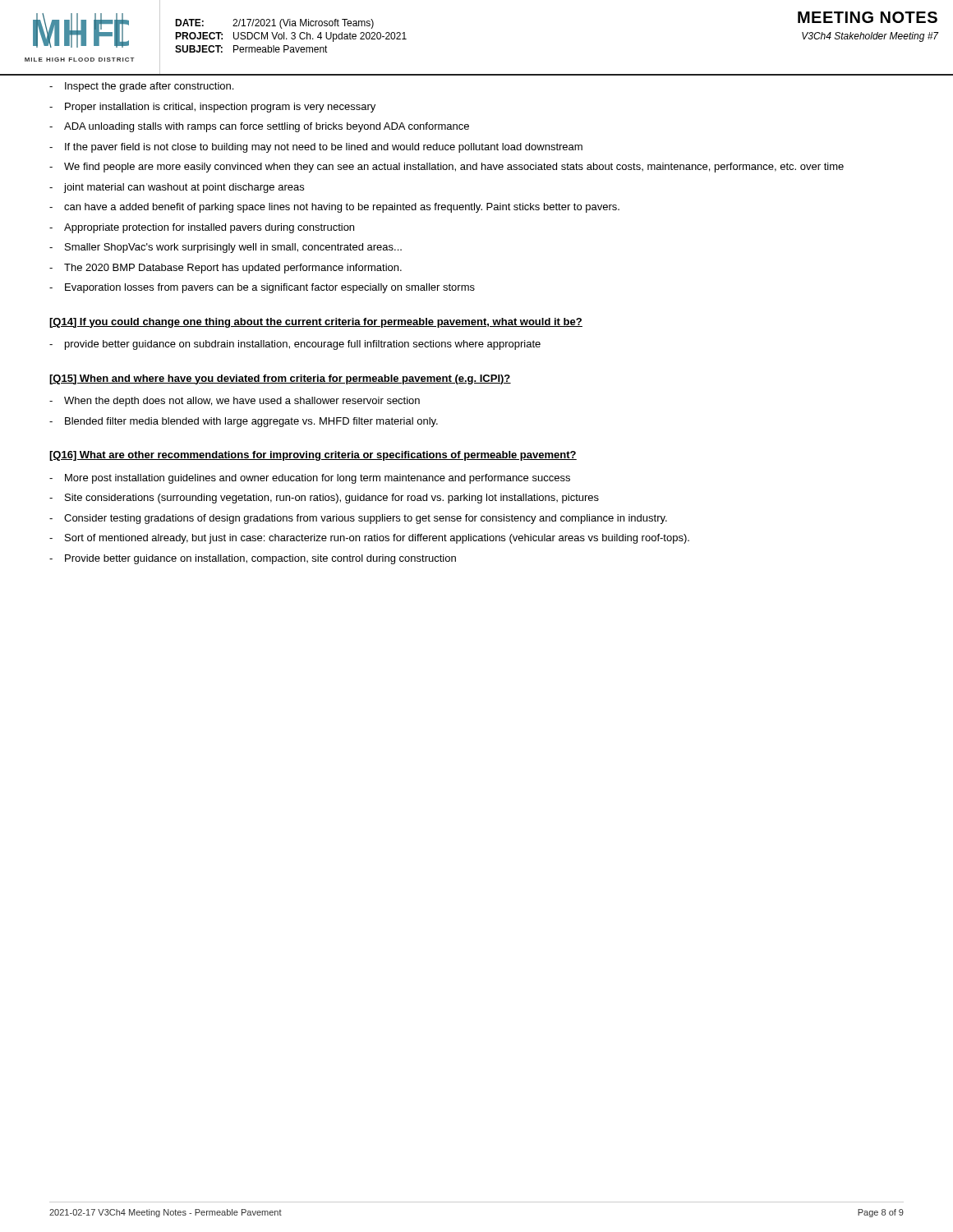The image size is (953, 1232).
Task: Point to the block beginning "- Site considerations (surrounding vegetation, run-on ratios), guidance"
Action: (476, 497)
